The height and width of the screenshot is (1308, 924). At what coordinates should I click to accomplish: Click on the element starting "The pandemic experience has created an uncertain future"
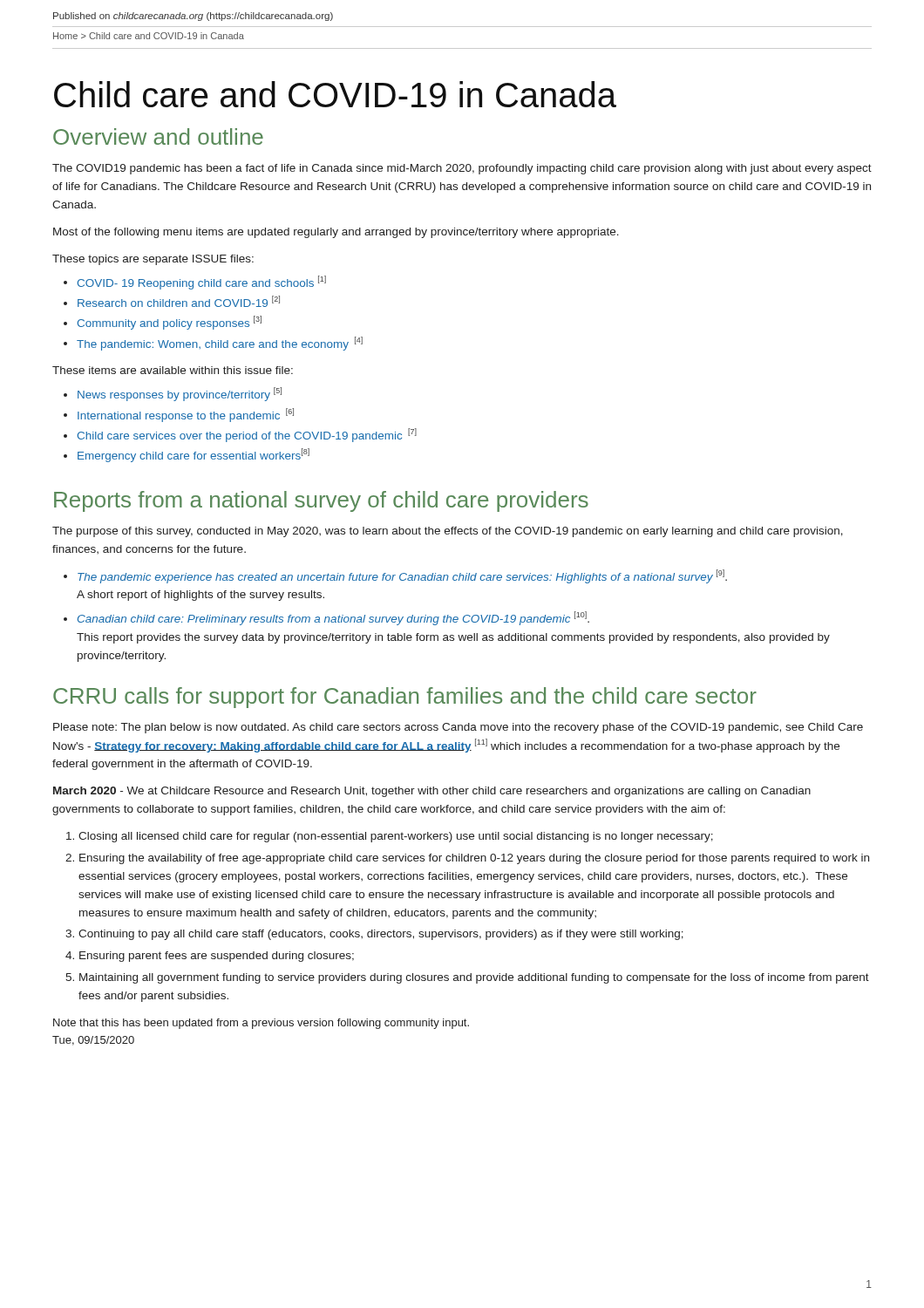coord(402,585)
